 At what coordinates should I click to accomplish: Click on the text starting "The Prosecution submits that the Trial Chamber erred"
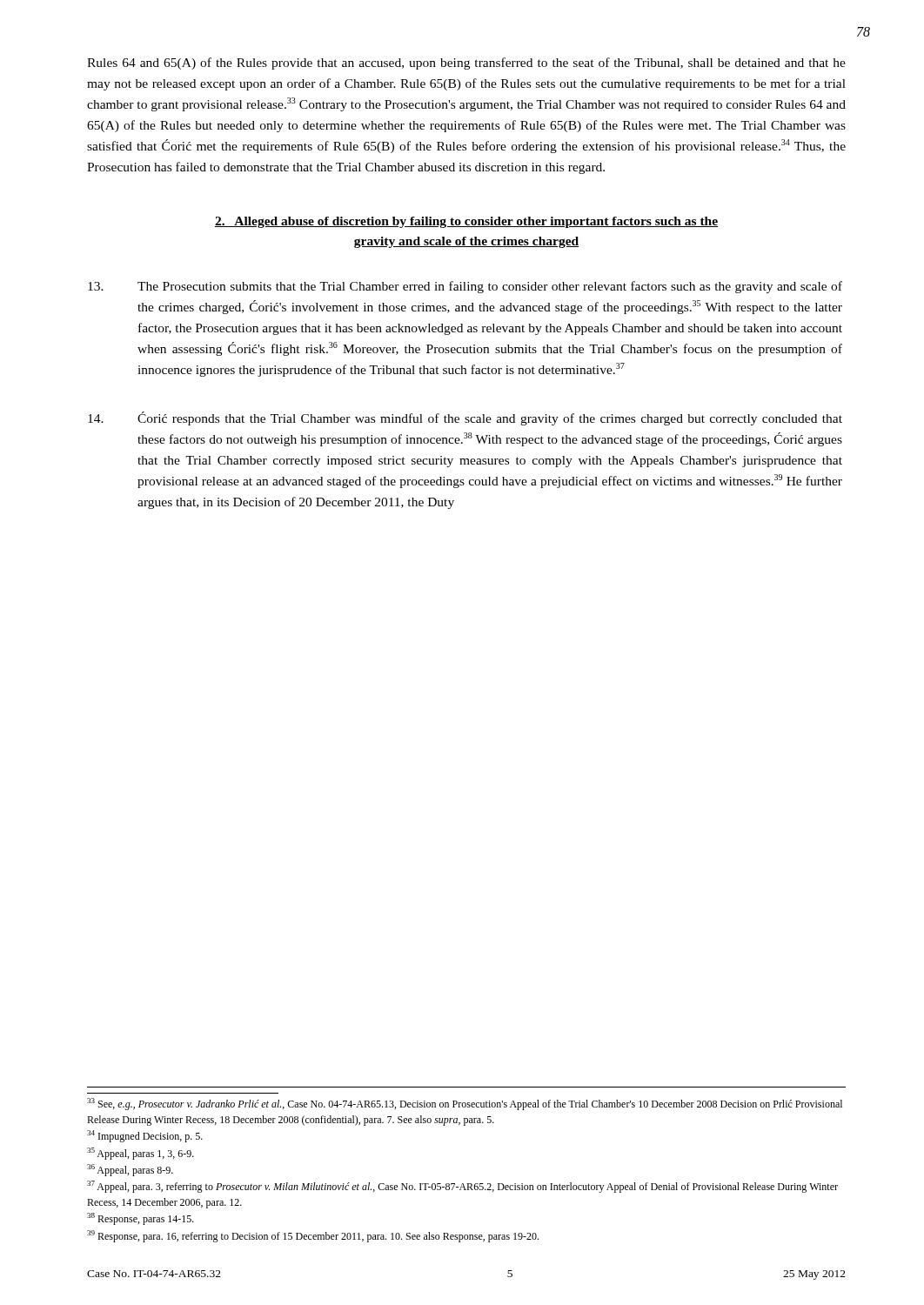465,328
